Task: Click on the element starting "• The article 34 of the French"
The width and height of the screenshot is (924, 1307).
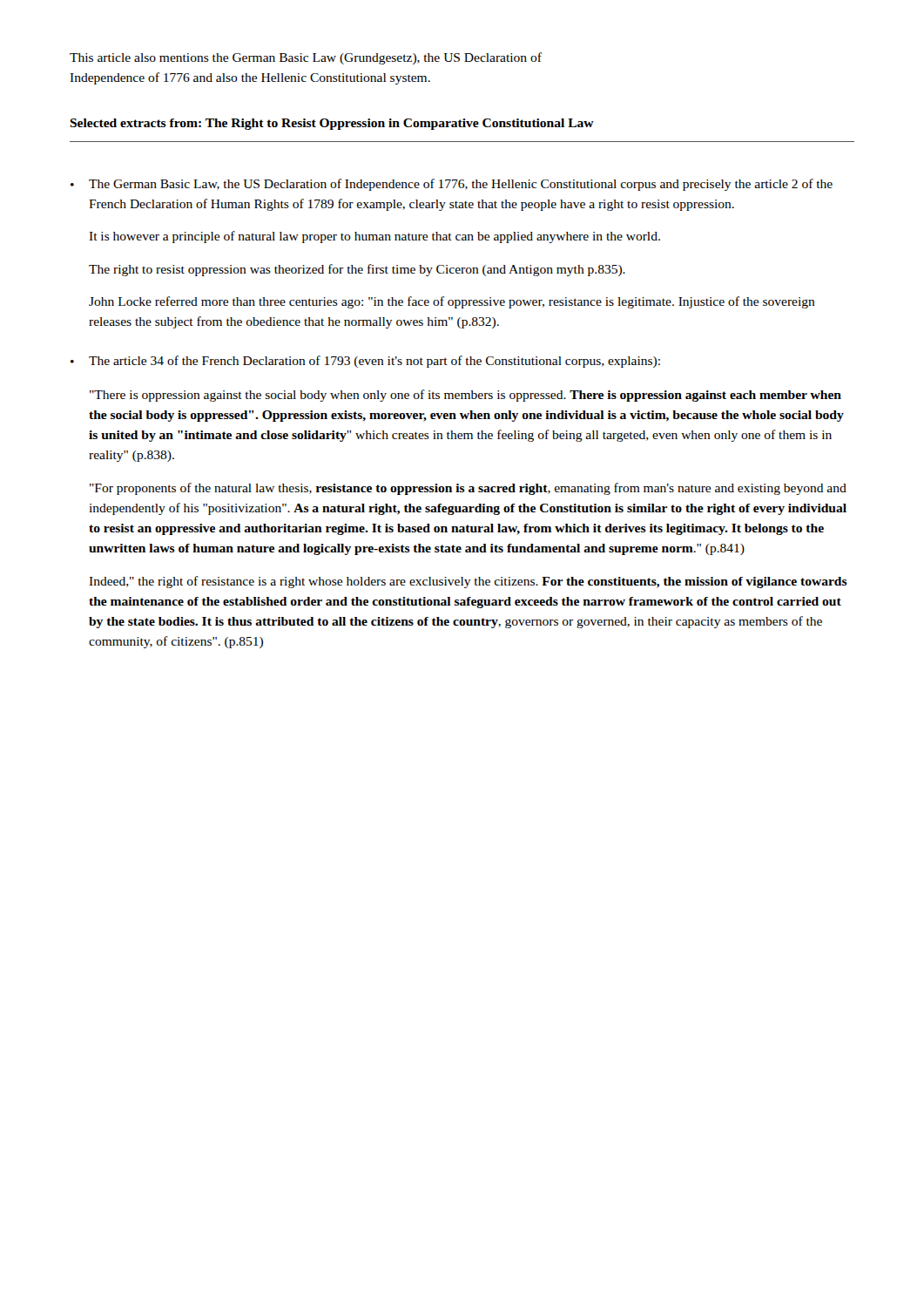Action: (x=462, y=361)
